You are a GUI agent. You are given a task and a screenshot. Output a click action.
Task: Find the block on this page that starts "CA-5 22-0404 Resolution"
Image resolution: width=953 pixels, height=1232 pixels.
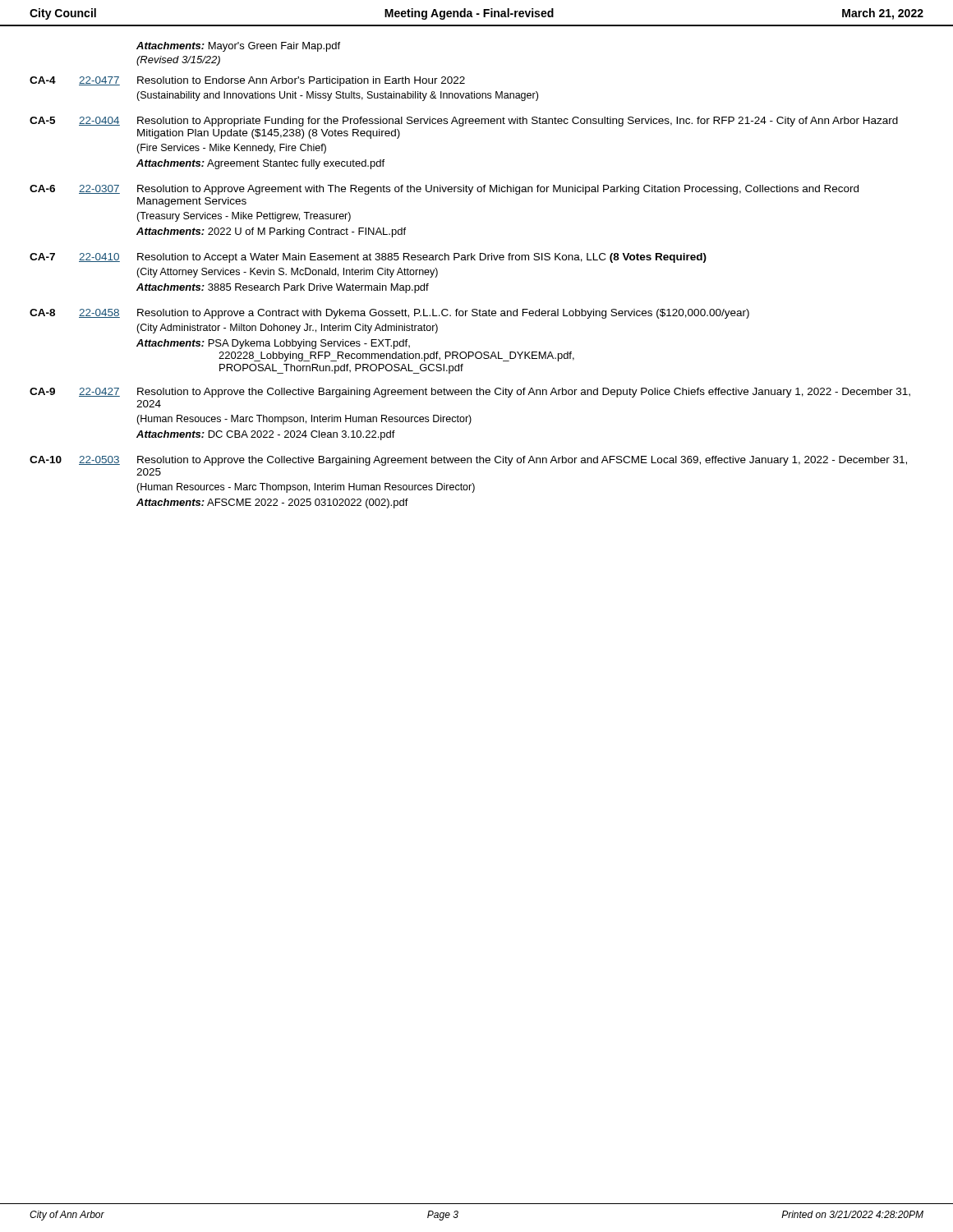tap(464, 122)
